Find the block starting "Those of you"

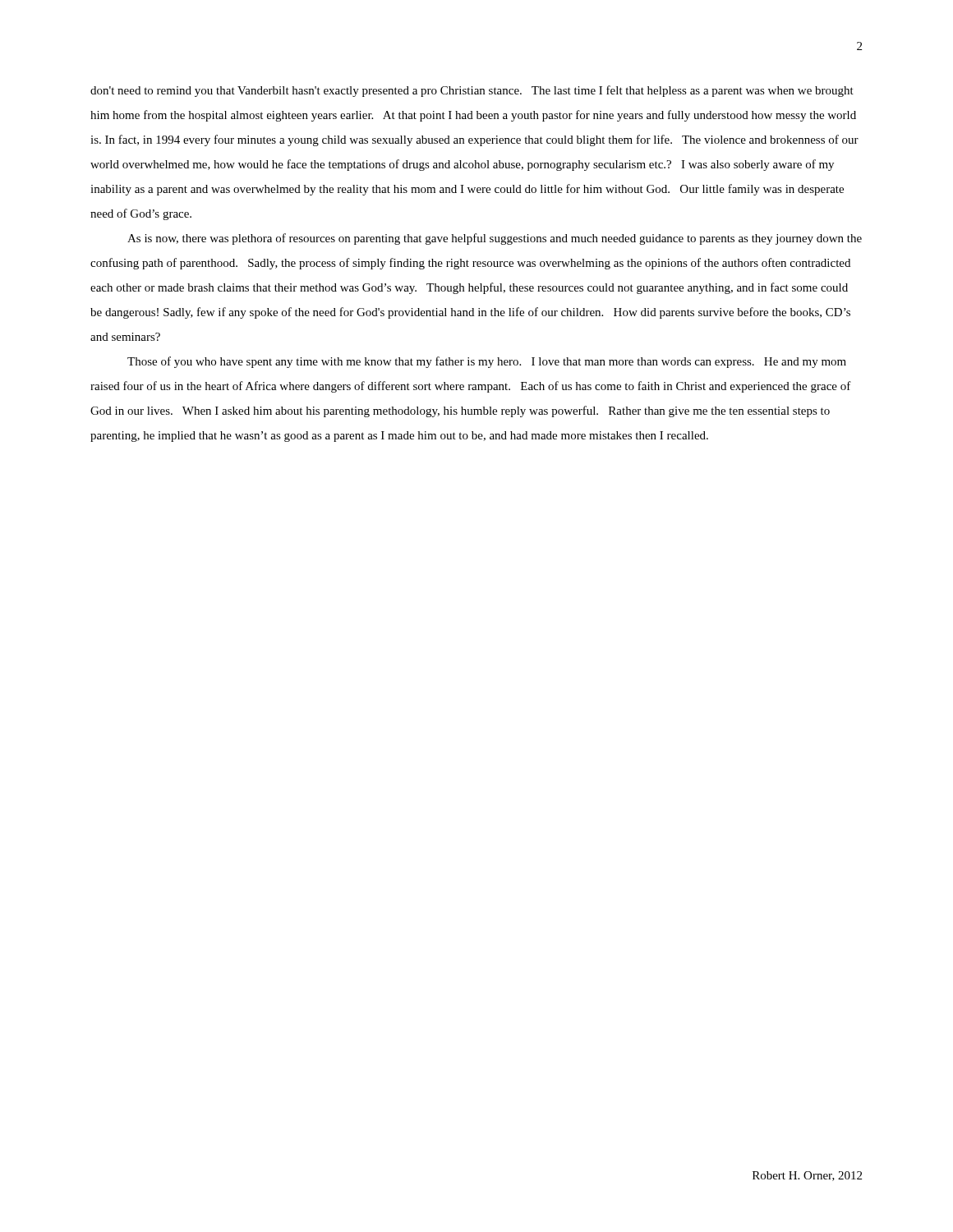[470, 398]
